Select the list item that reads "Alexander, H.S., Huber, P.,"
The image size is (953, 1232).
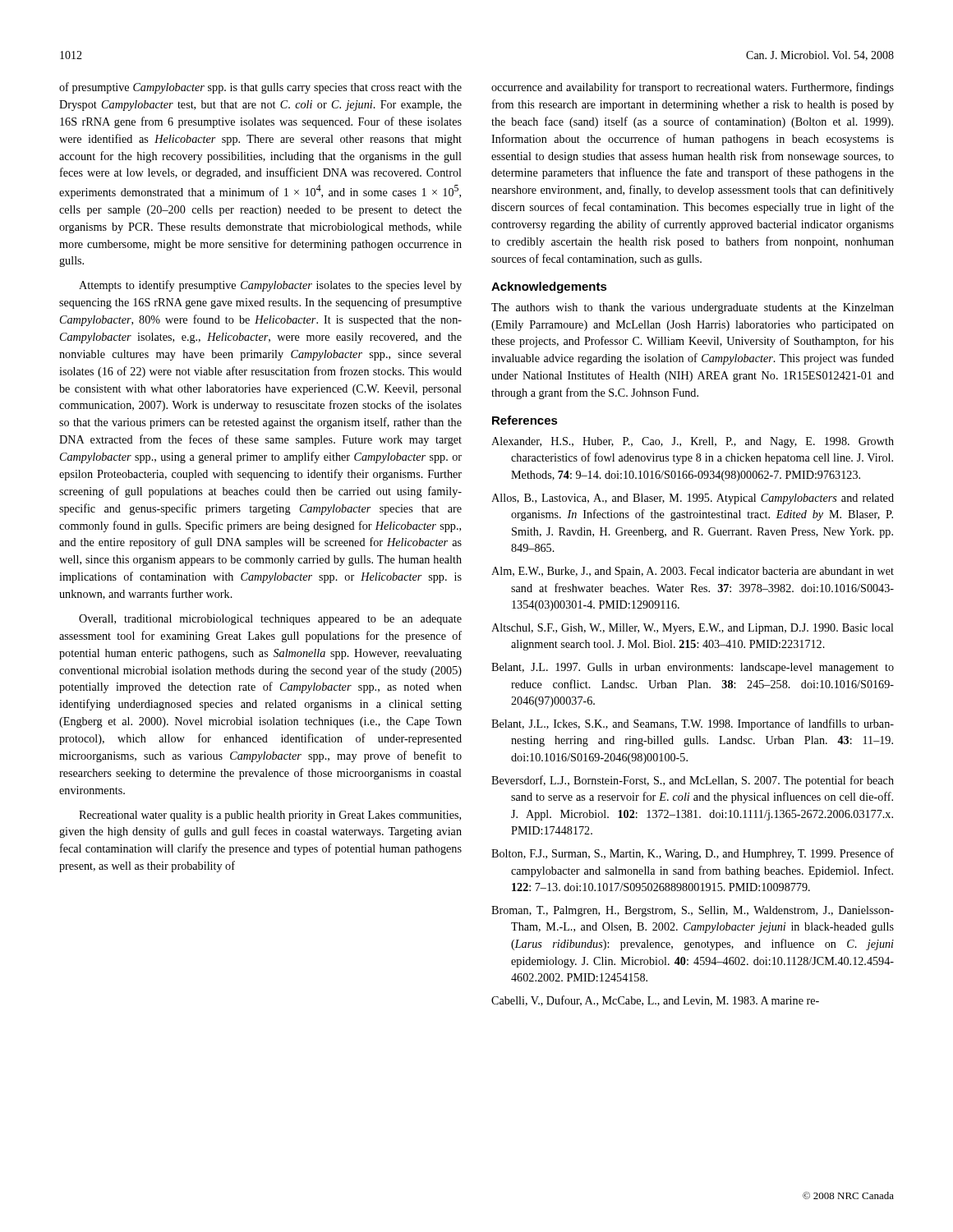click(x=693, y=458)
